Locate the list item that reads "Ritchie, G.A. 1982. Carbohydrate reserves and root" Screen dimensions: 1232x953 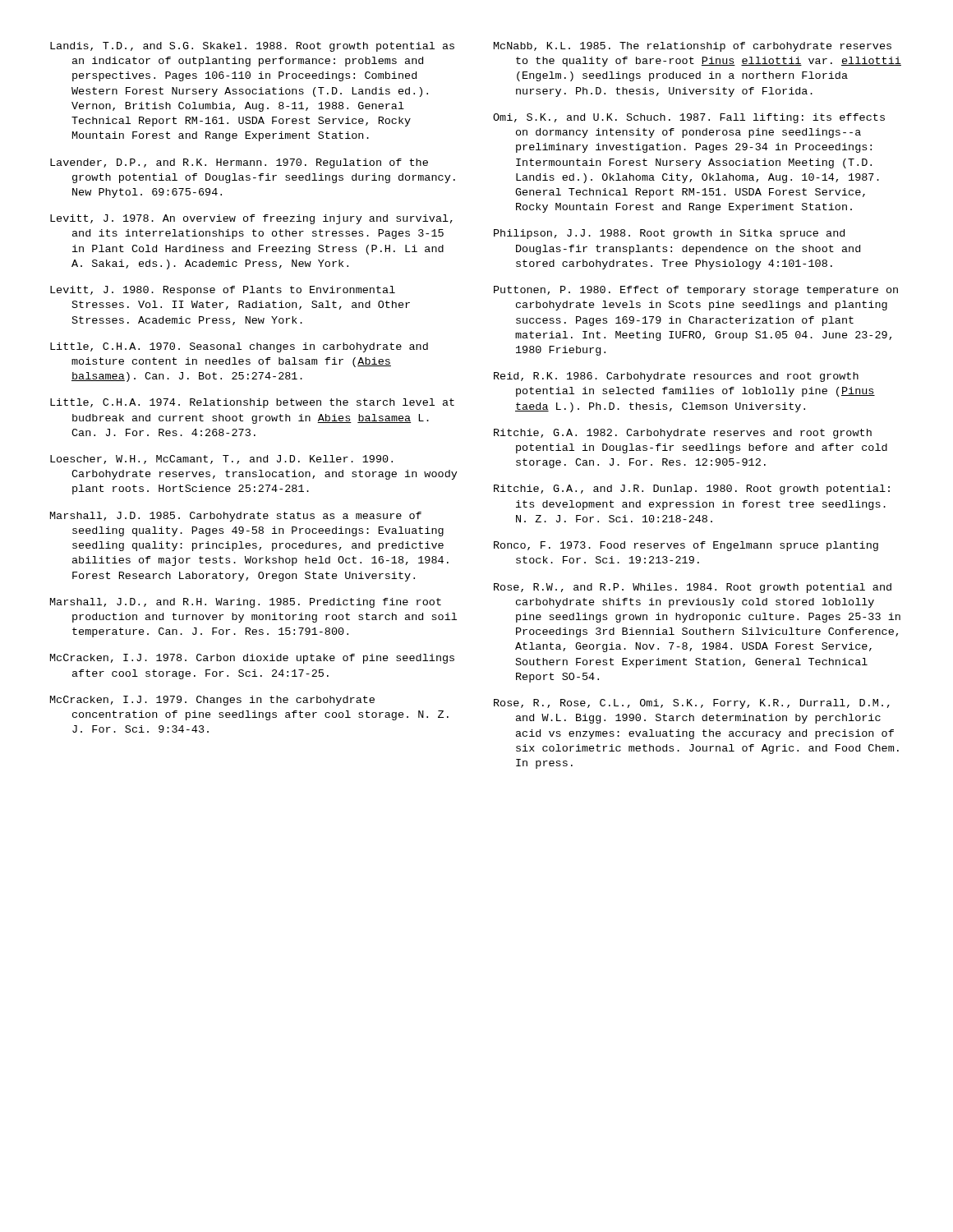coord(690,448)
